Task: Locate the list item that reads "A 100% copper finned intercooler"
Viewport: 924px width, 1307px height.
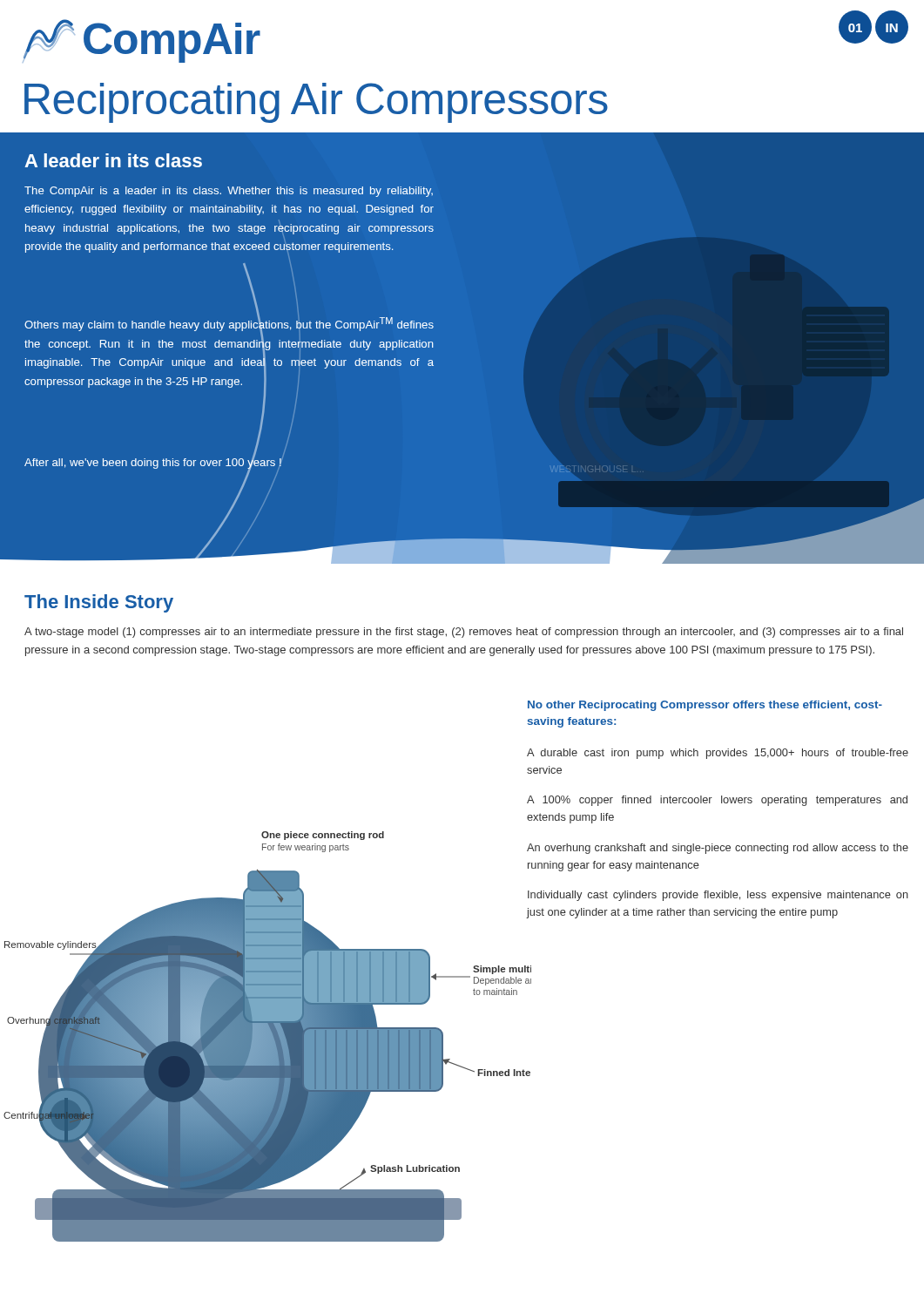Action: [718, 808]
